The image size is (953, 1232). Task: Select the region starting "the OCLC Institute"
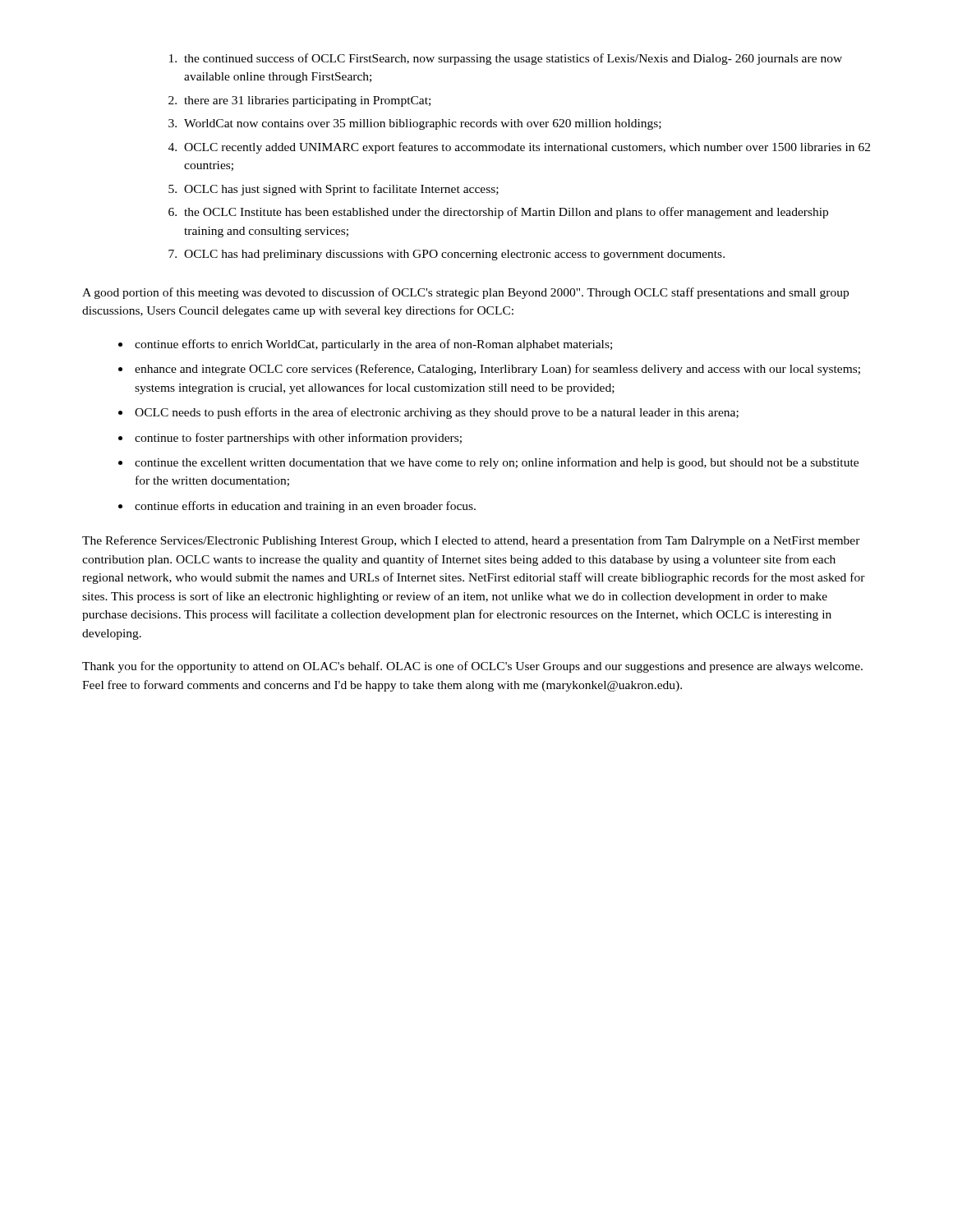(x=506, y=221)
